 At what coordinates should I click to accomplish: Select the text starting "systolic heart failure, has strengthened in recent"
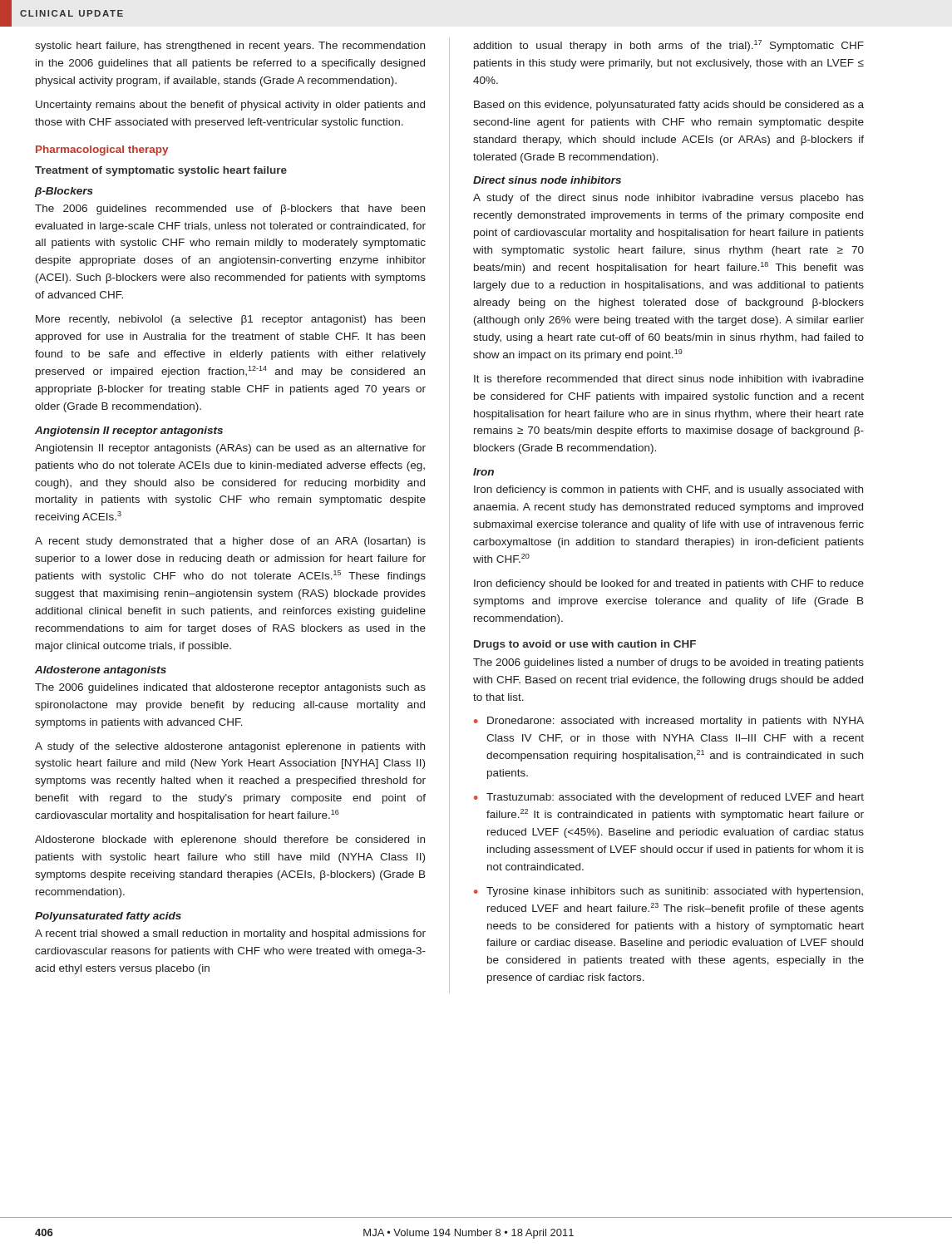[230, 84]
